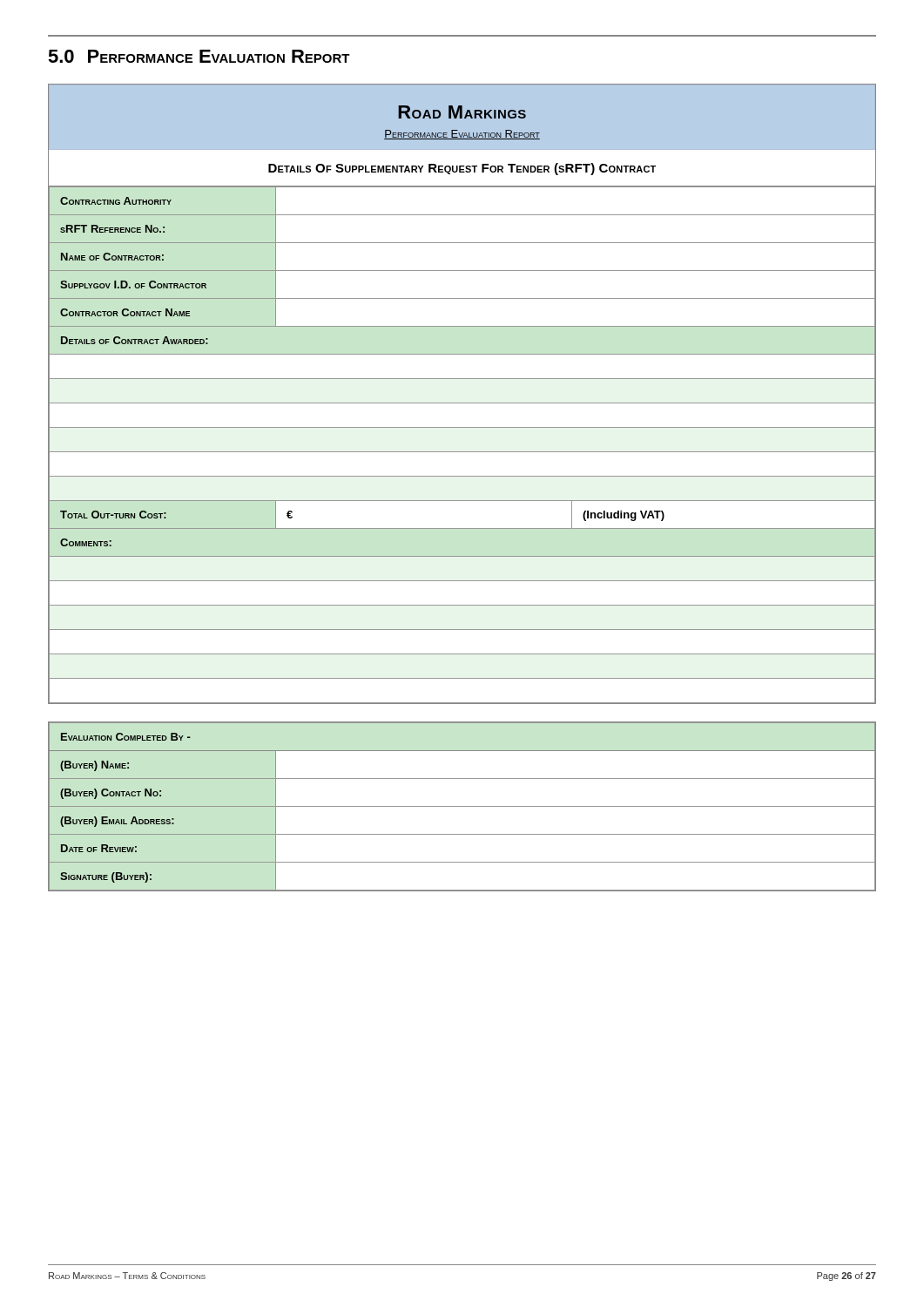Locate the element starting "Road Markings Performance Evaluation Report"
The width and height of the screenshot is (924, 1307).
click(x=462, y=121)
